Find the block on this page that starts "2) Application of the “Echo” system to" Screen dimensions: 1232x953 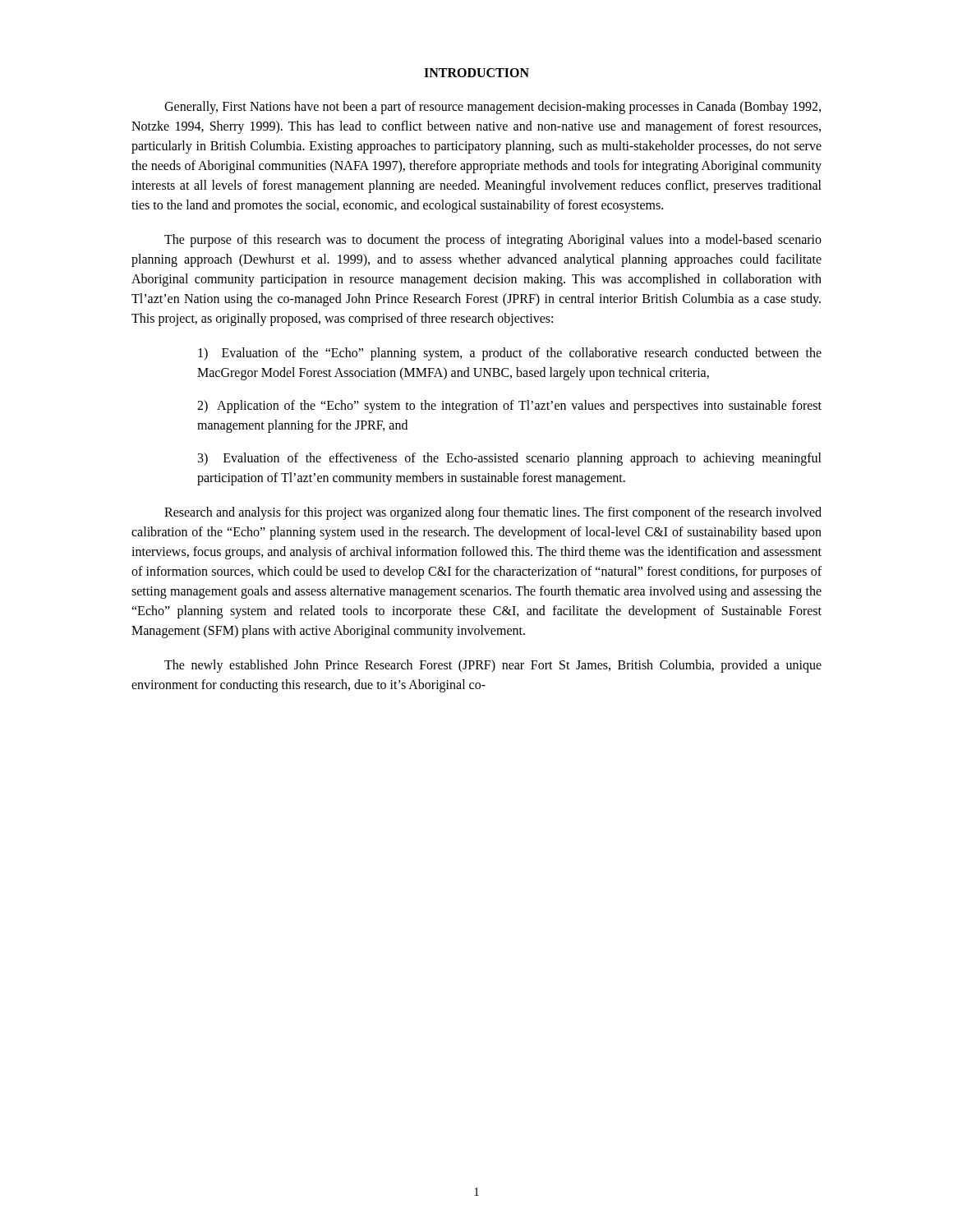coord(509,415)
